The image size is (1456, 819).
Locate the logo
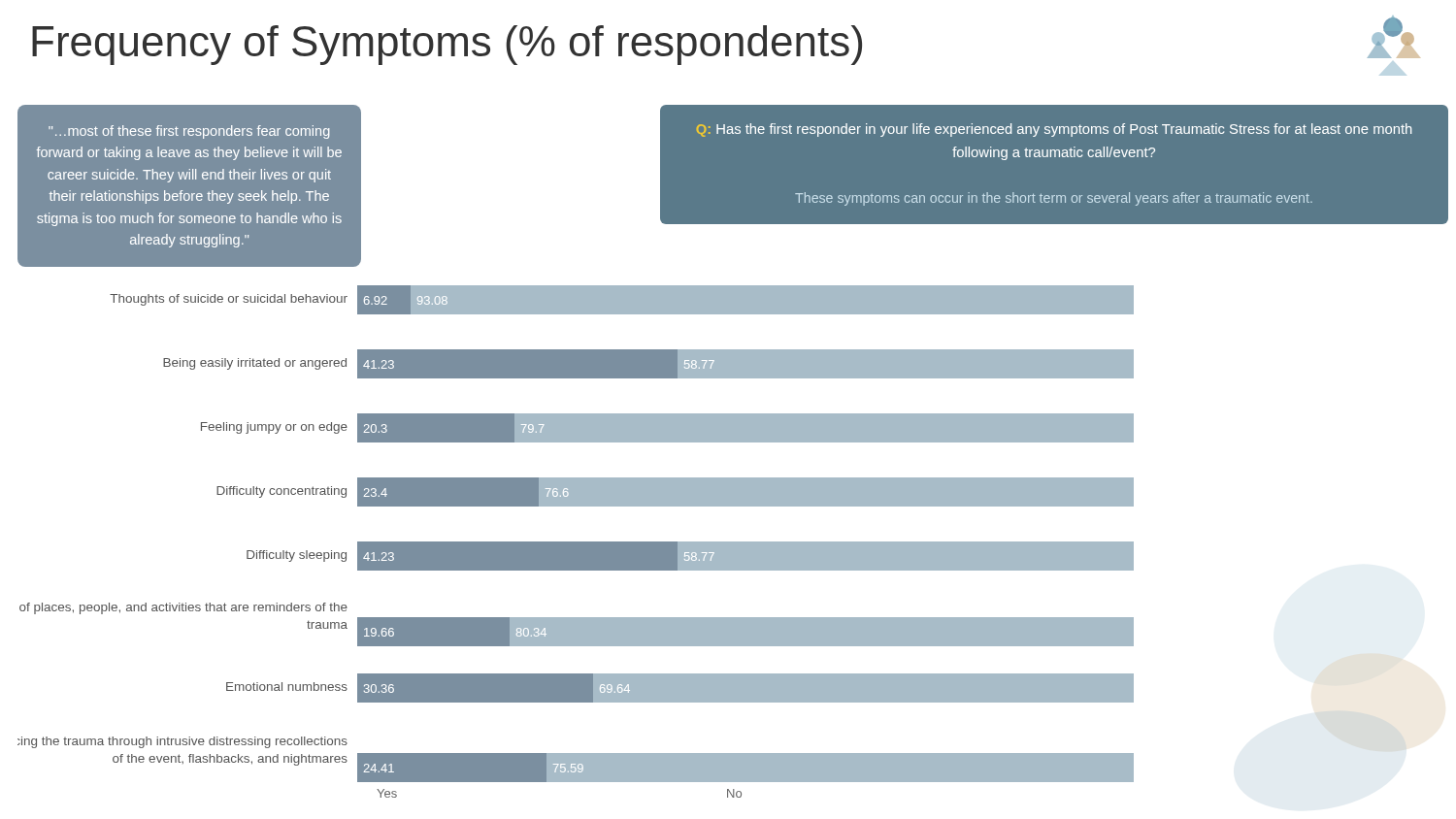tap(1393, 46)
